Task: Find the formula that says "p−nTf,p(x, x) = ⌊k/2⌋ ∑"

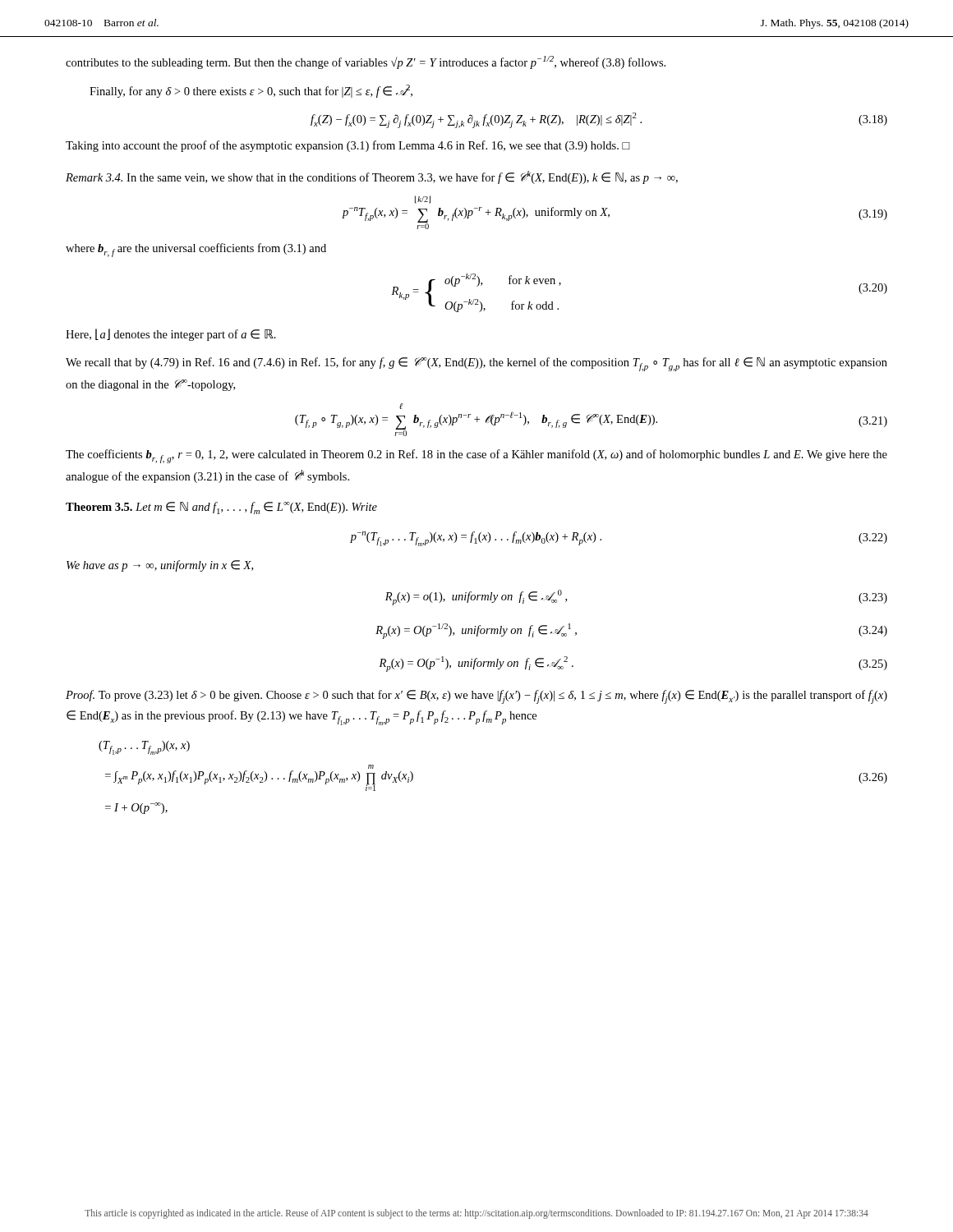Action: pyautogui.click(x=476, y=213)
